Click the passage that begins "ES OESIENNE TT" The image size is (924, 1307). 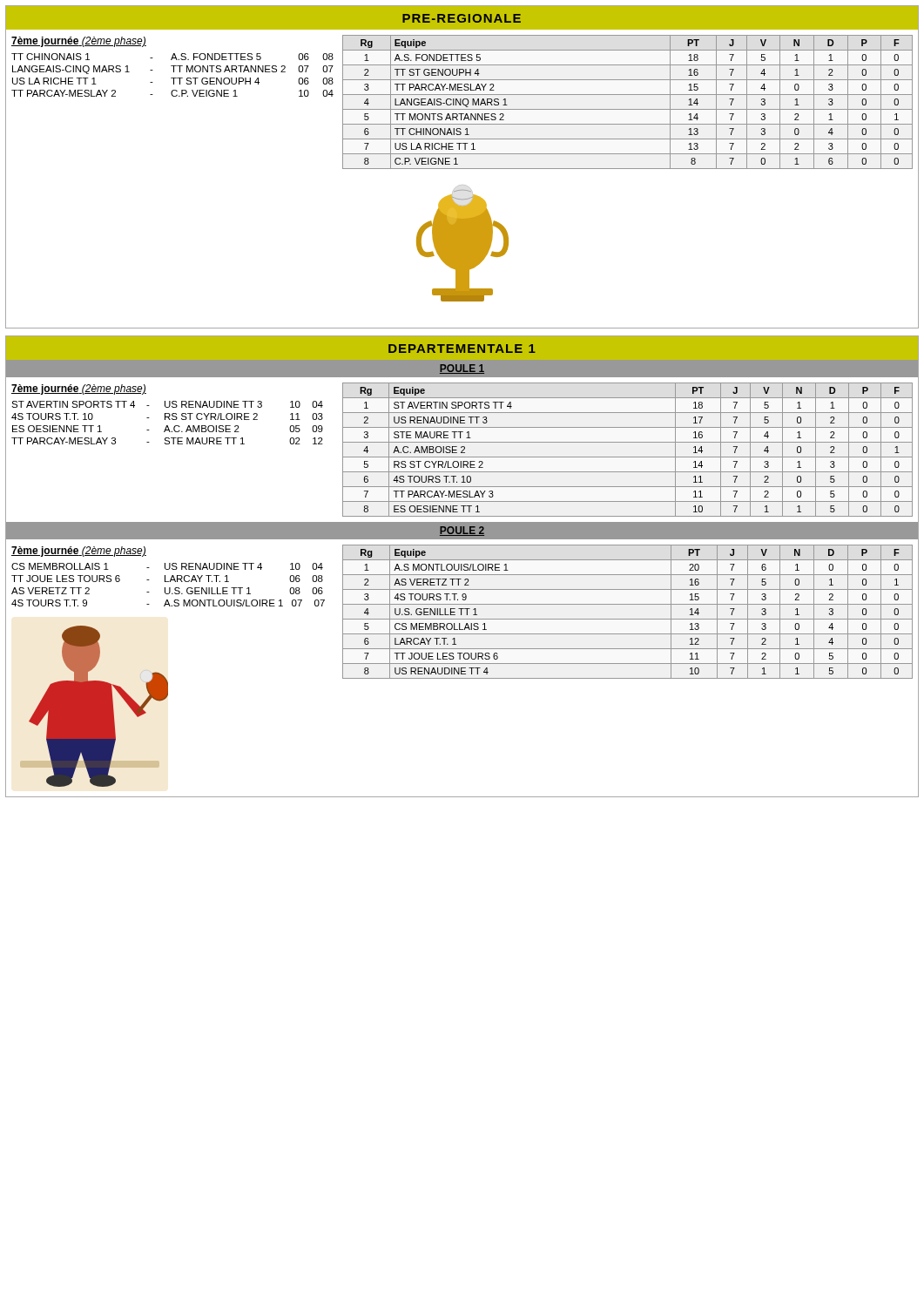coord(167,429)
